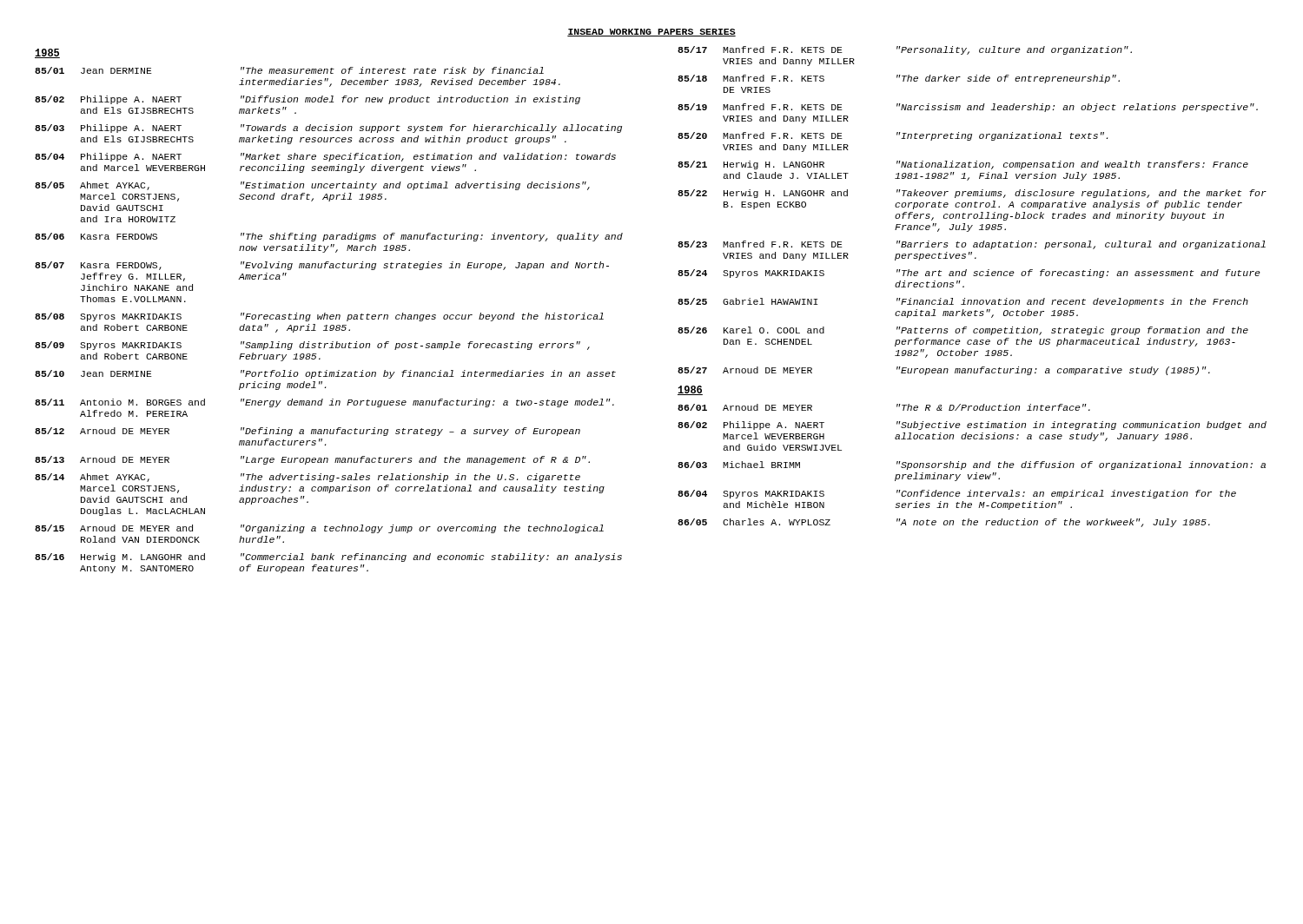
Task: Select the passage starting "85/25 Gabriel HAWAWINI "Financial innovation and"
Action: 973,307
